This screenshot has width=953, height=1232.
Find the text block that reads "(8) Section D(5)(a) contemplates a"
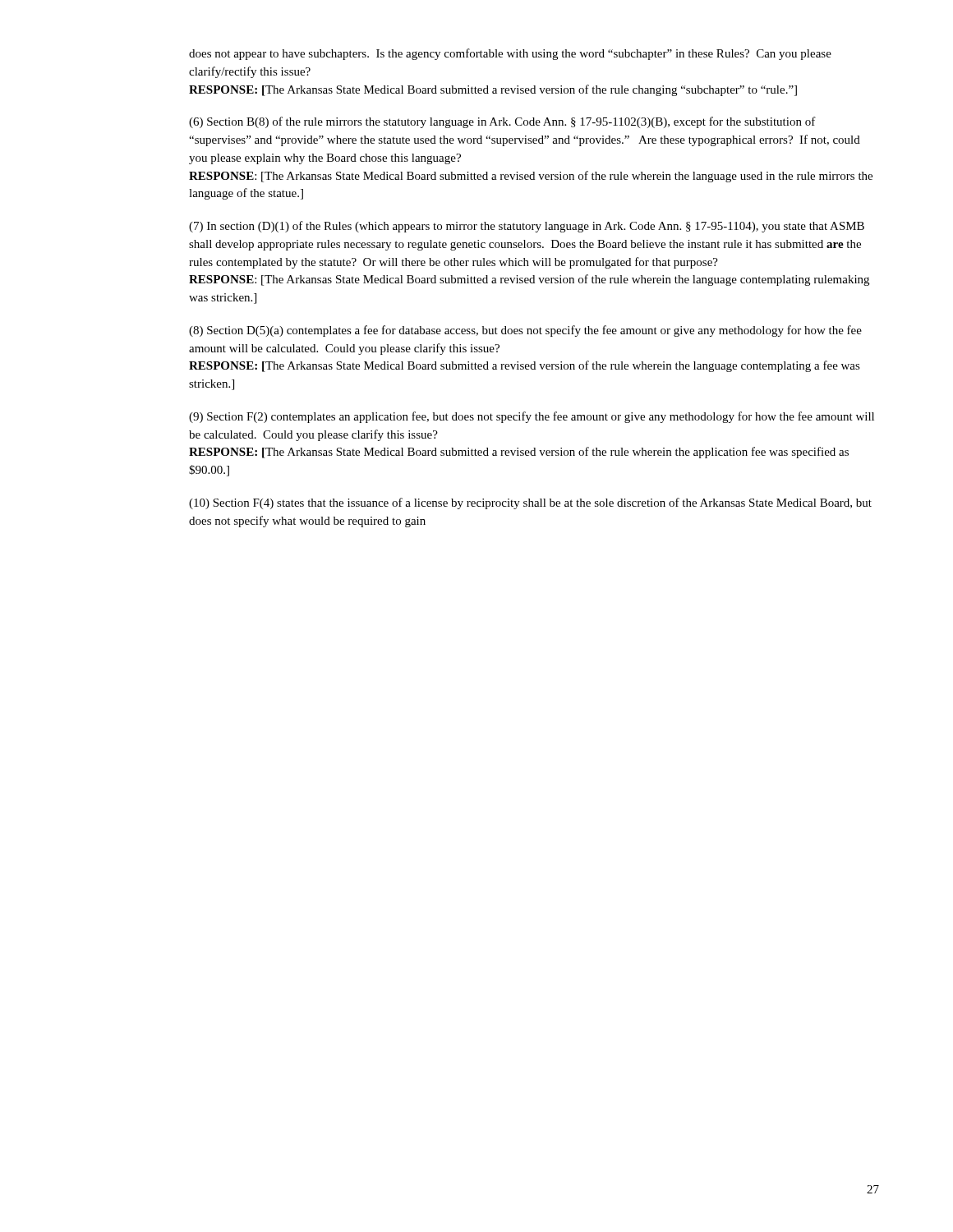click(525, 357)
